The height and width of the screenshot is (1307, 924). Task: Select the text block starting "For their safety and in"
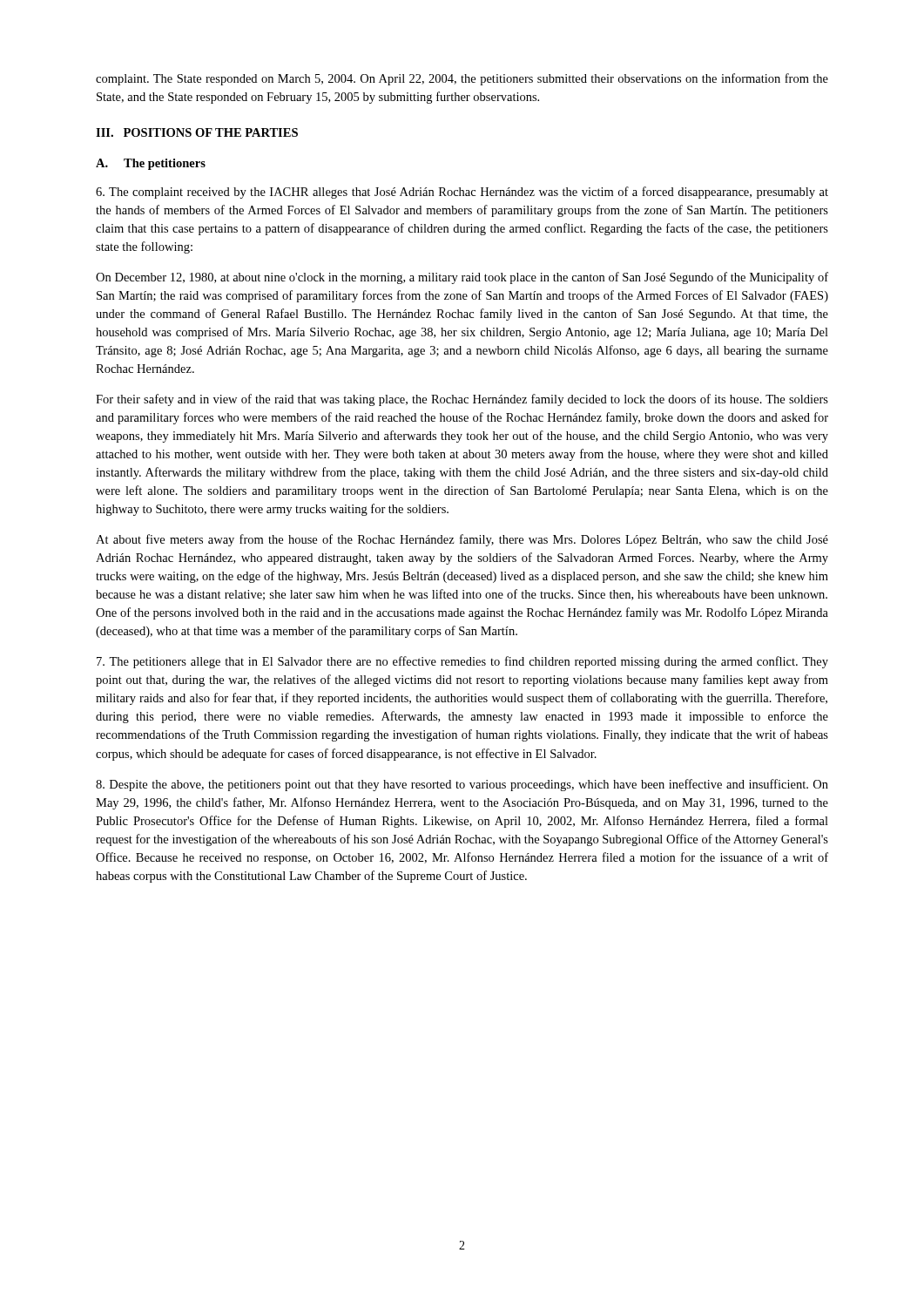point(462,454)
